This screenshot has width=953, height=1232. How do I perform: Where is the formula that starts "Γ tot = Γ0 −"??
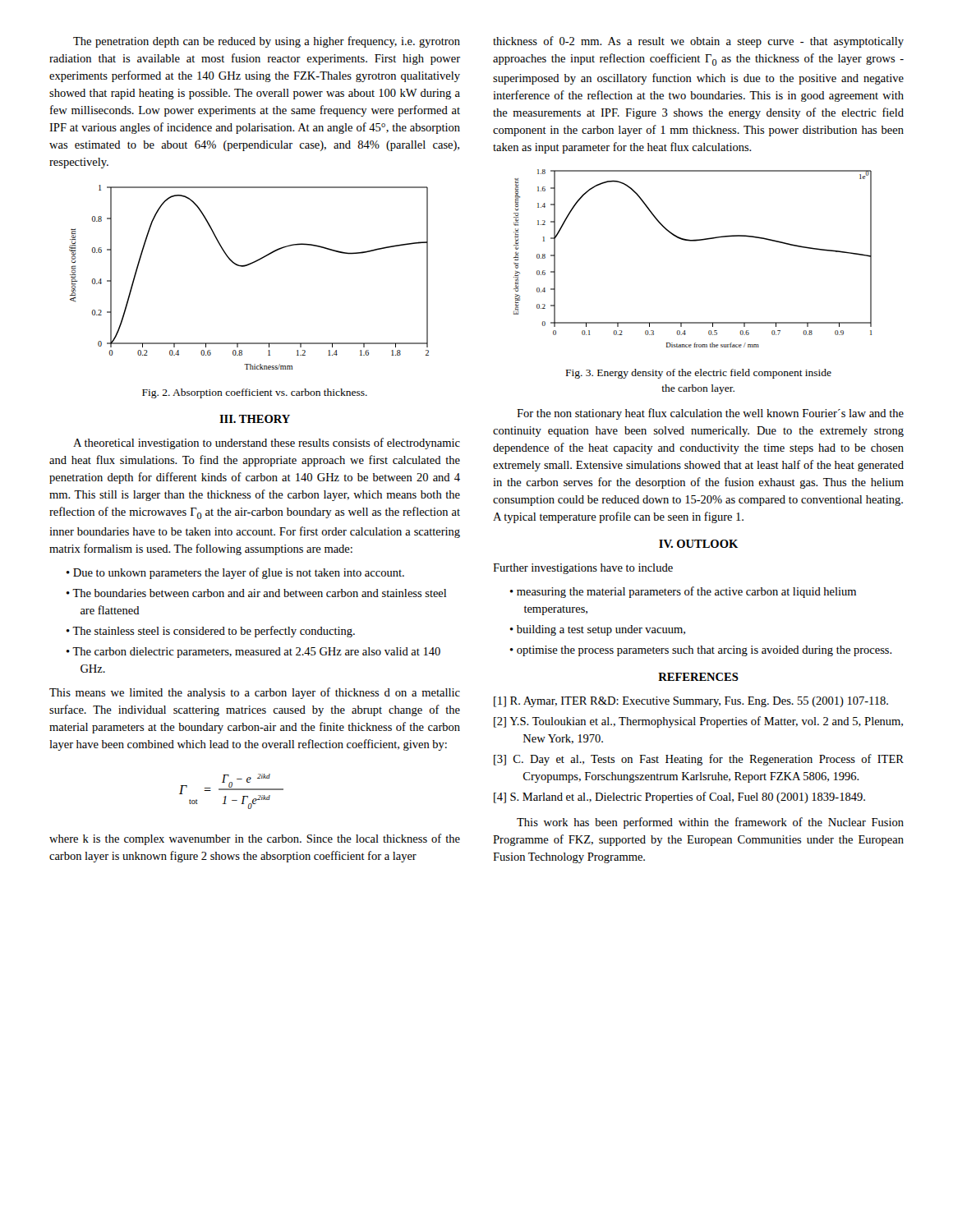point(255,790)
